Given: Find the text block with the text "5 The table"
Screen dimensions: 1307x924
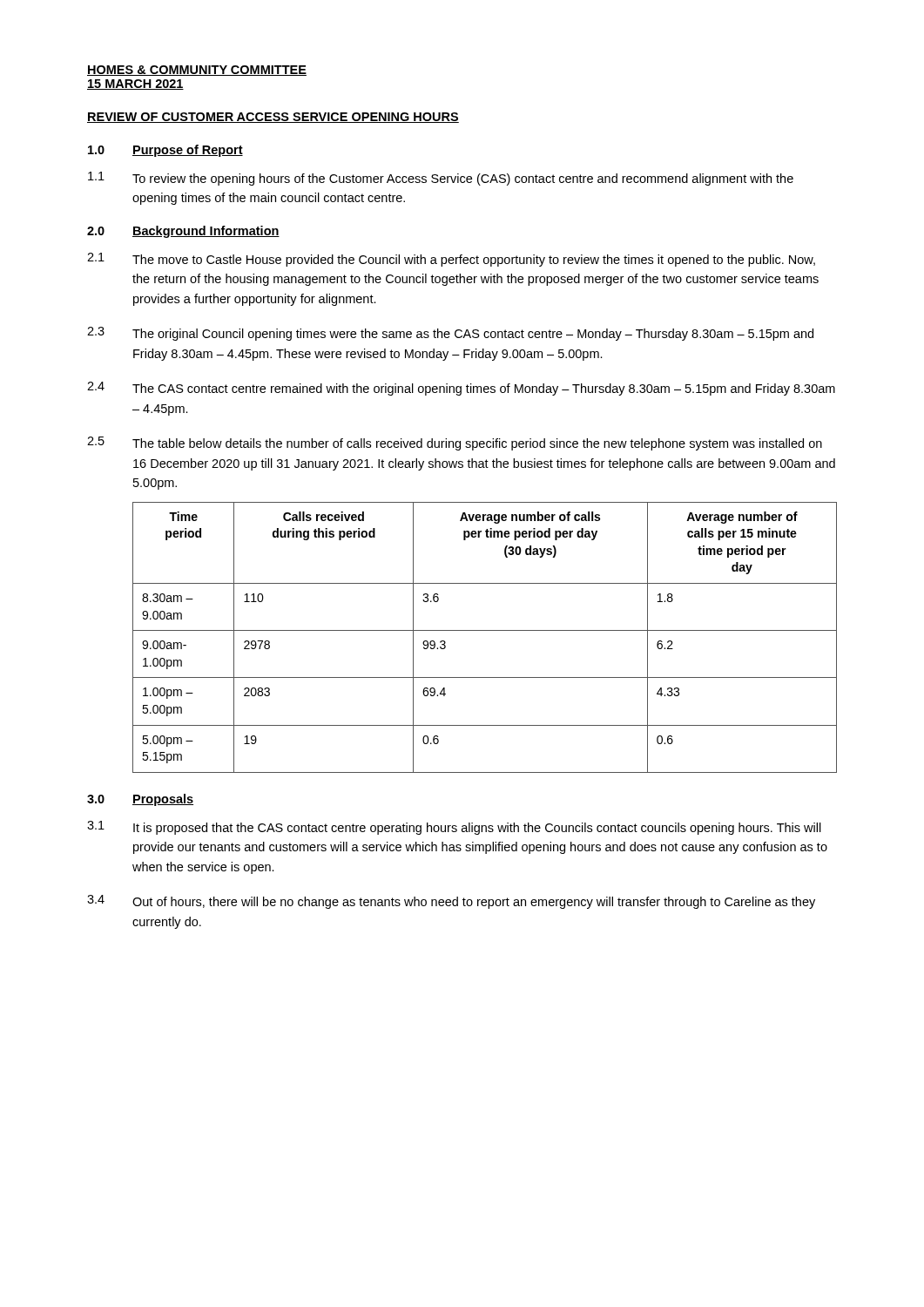Looking at the screenshot, I should (x=462, y=463).
